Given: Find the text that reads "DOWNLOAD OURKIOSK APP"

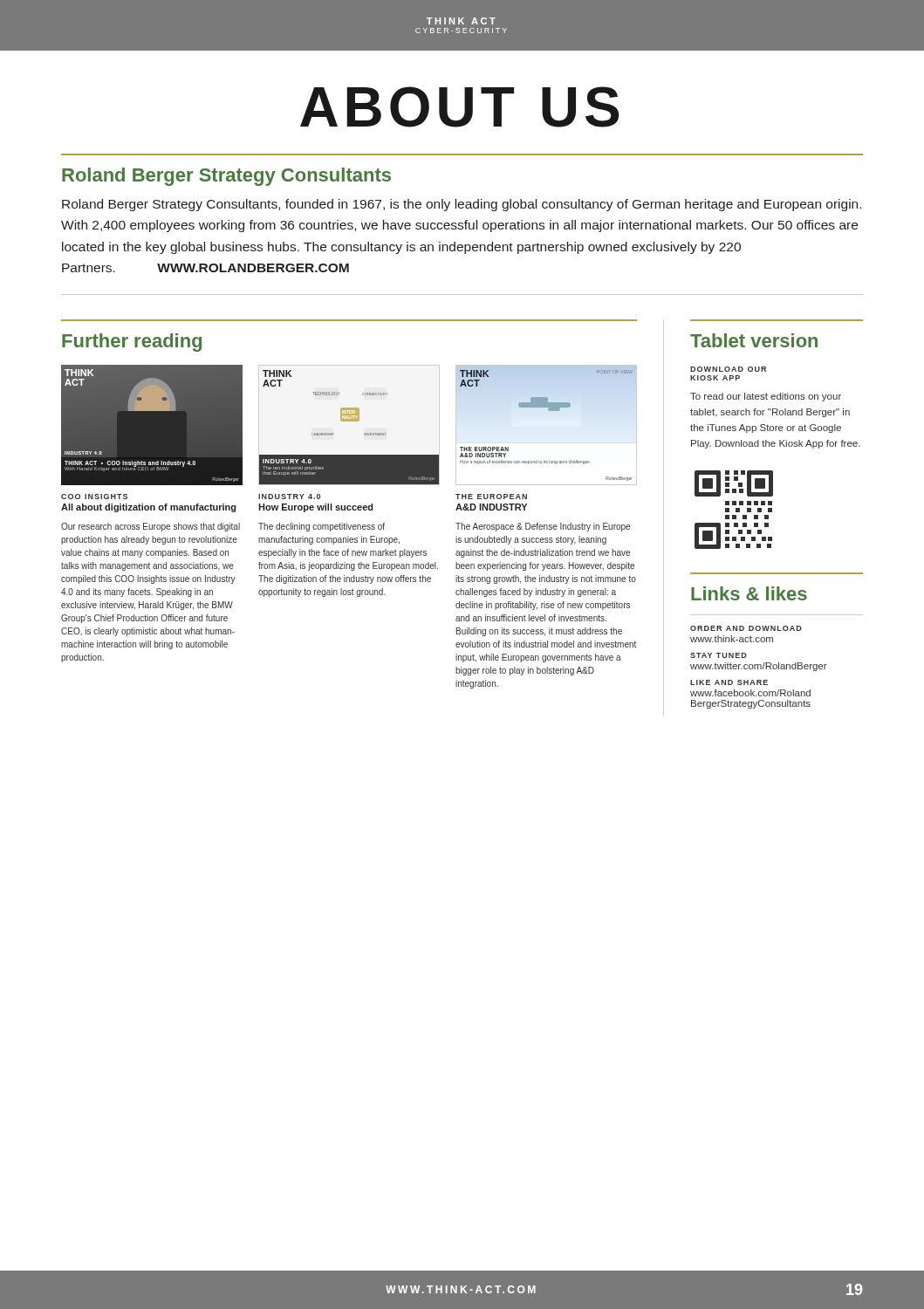Looking at the screenshot, I should 728,369.
